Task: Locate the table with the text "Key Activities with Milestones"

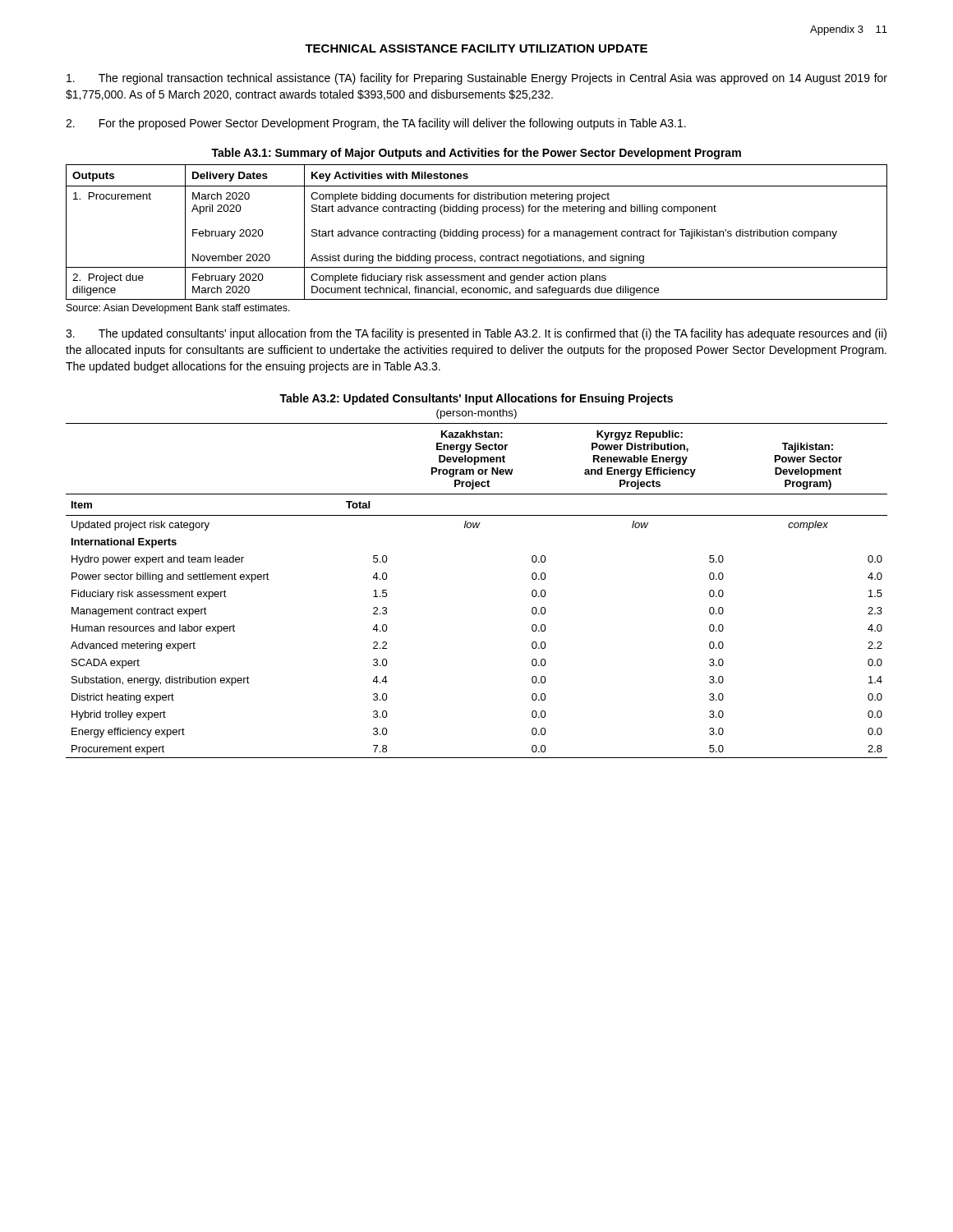Action: coord(476,232)
